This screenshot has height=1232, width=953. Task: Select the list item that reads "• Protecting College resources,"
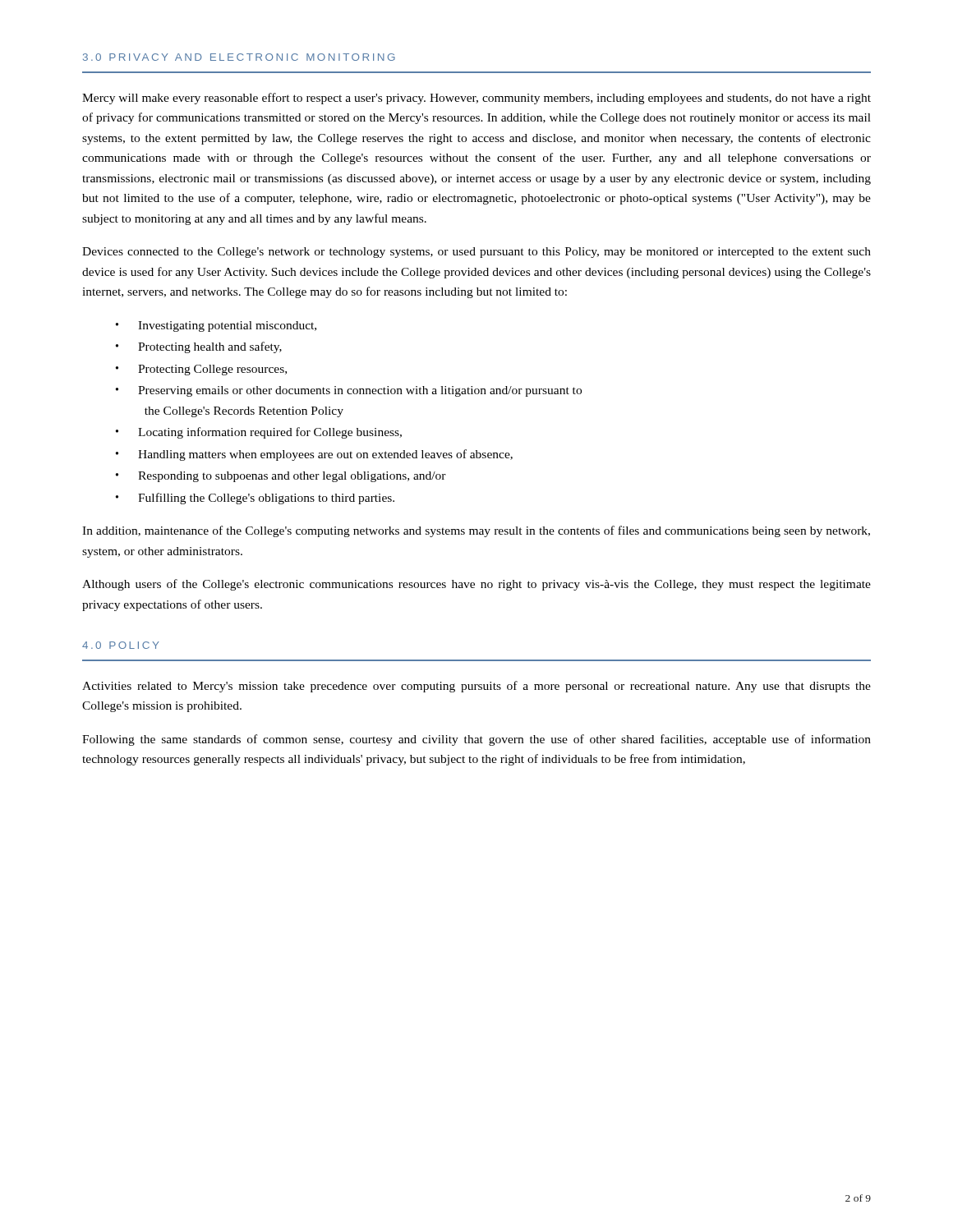(201, 370)
